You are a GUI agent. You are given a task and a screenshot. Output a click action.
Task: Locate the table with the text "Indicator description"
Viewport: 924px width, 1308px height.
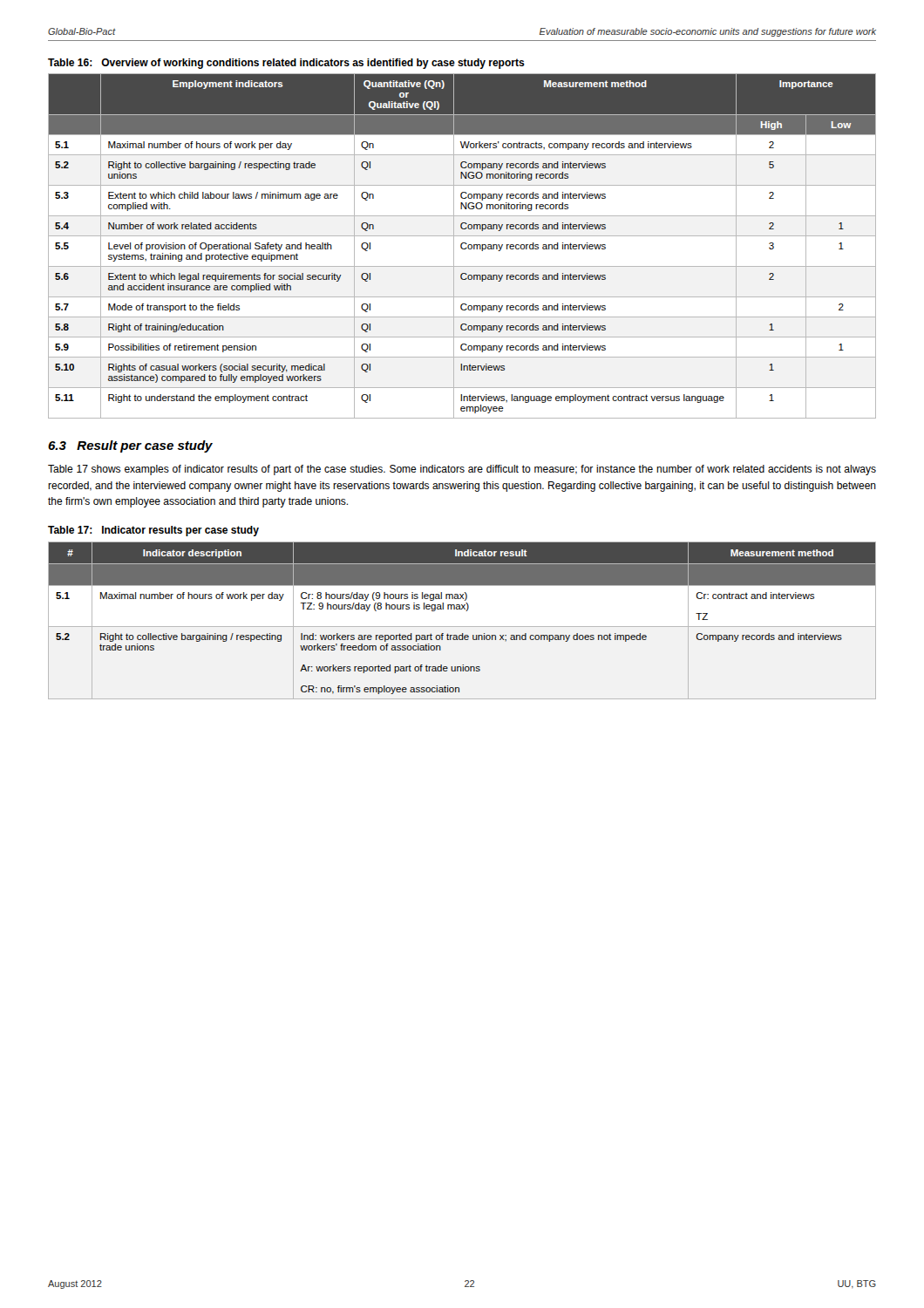(x=462, y=620)
